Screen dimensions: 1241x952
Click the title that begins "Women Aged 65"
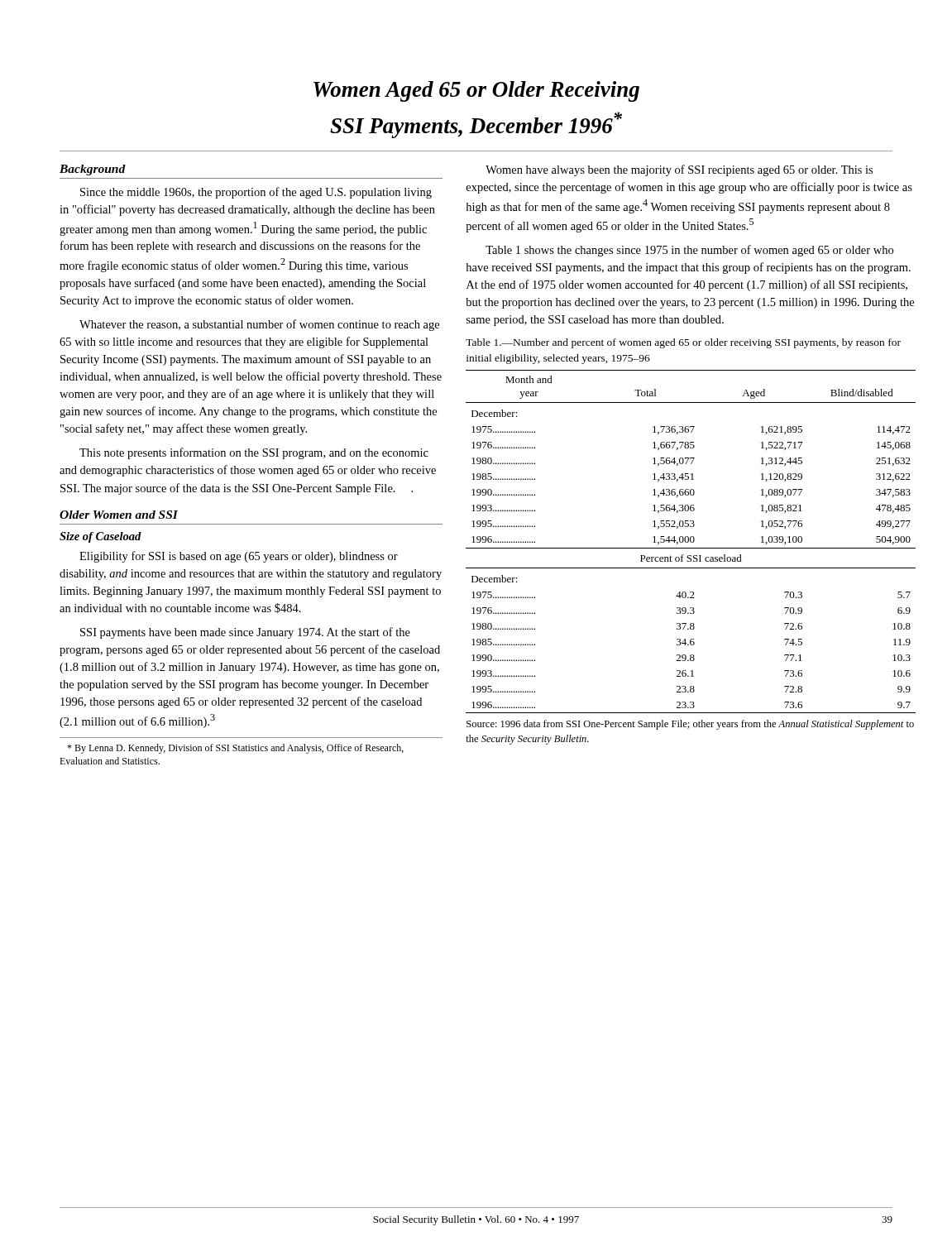[476, 108]
